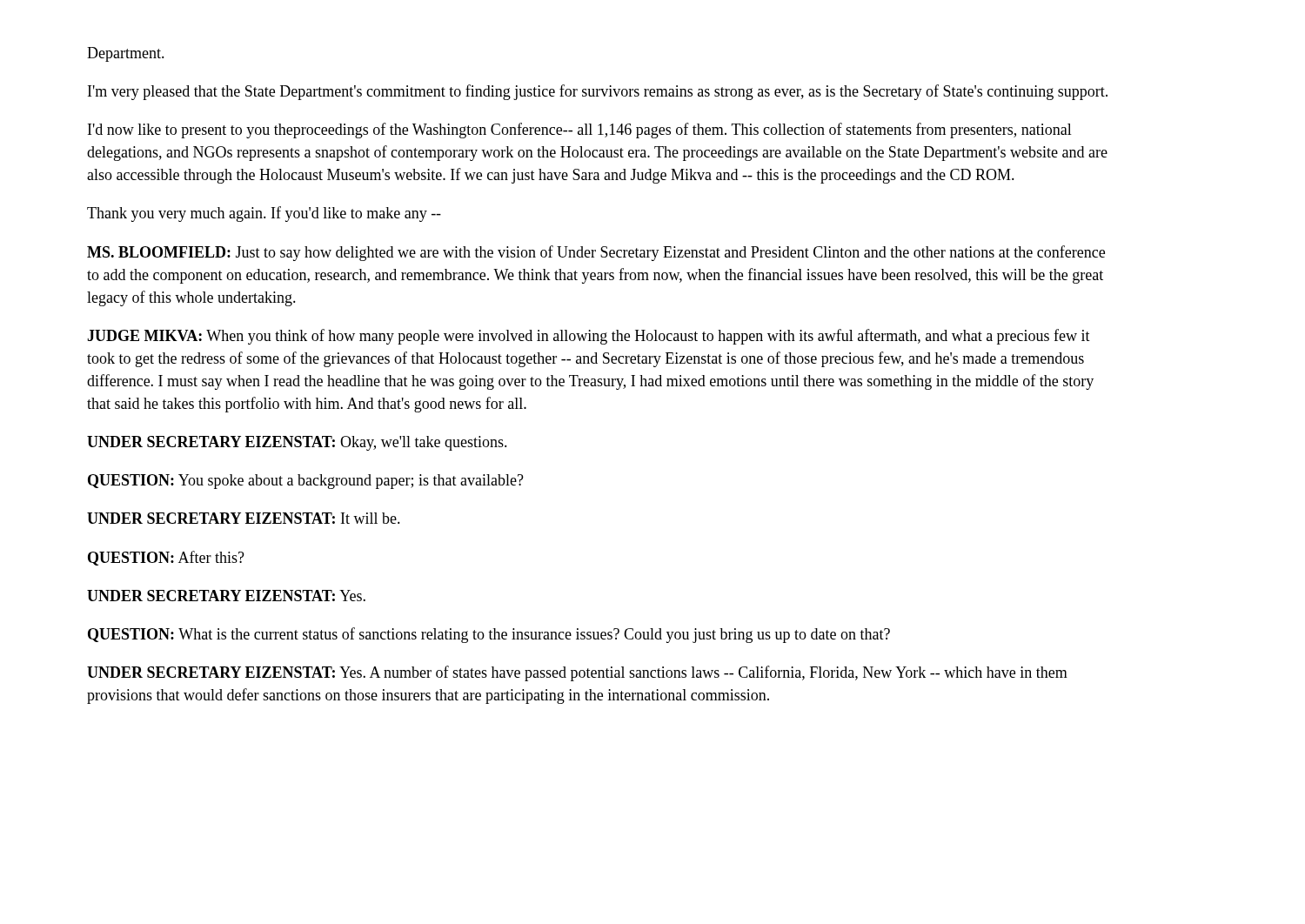Navigate to the block starting "UNDER SECRETARY EIZENSTAT: It"
1305x924 pixels.
point(244,518)
